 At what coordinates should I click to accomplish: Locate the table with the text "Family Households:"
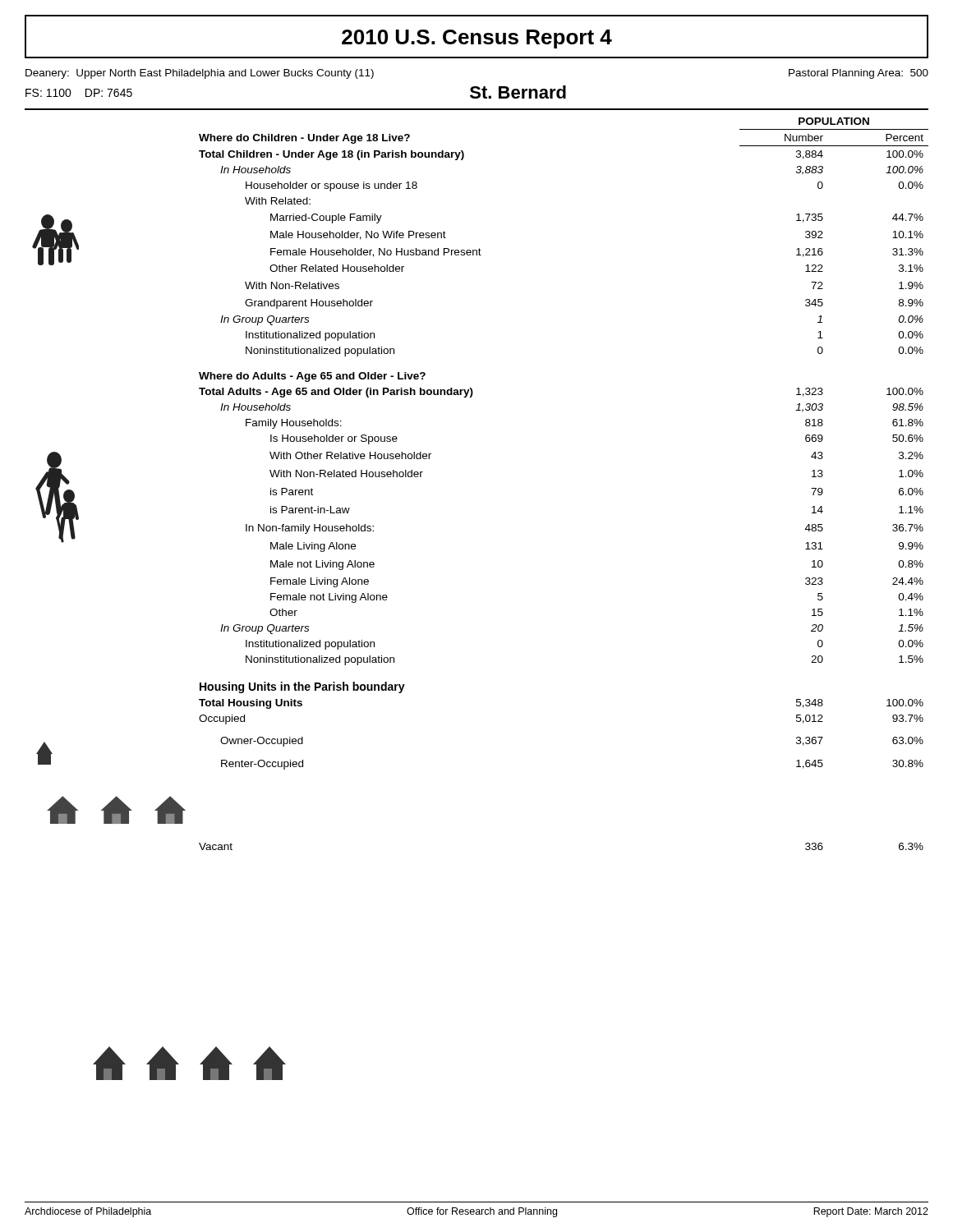476,484
